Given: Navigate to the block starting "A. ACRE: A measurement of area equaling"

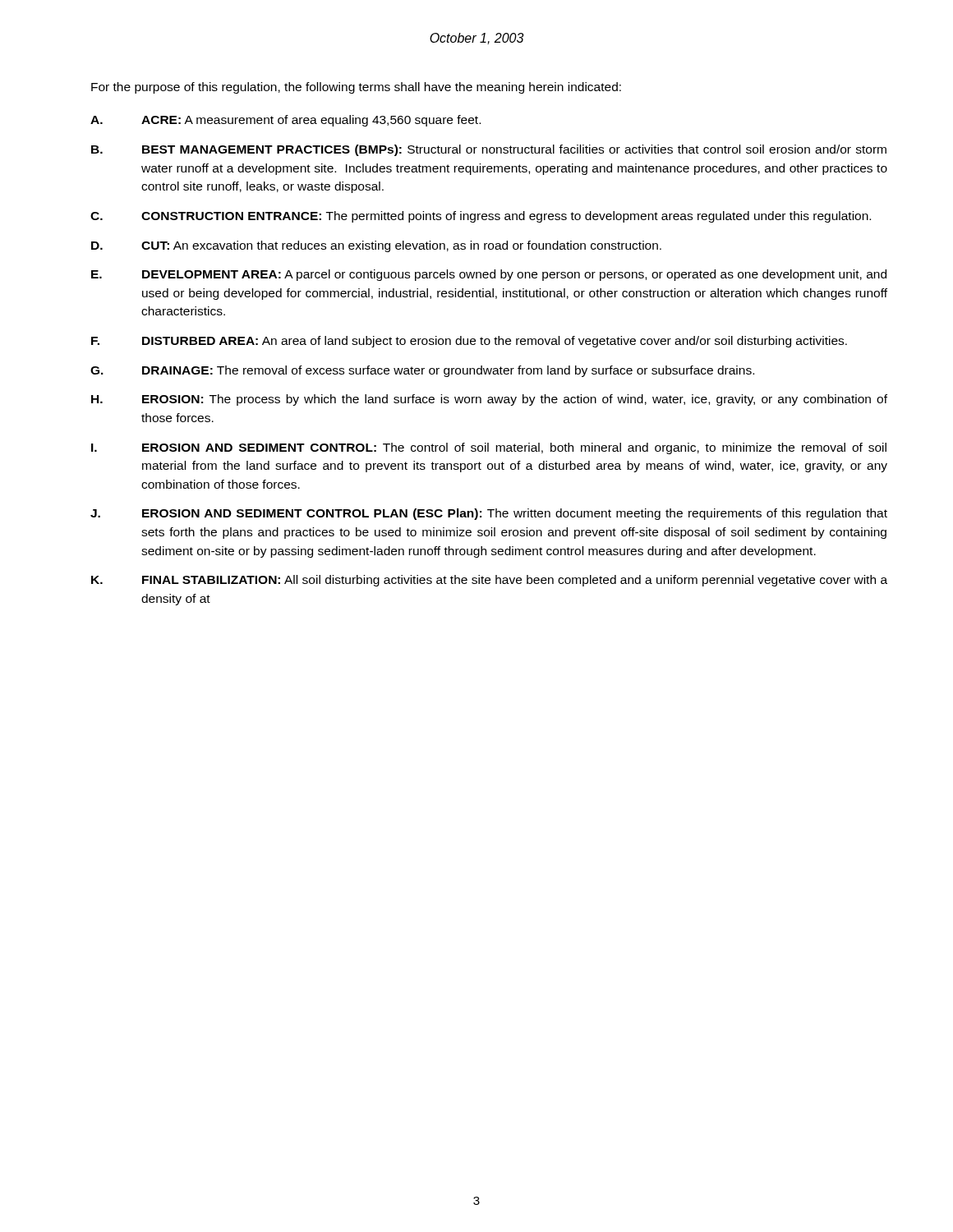Looking at the screenshot, I should [489, 121].
